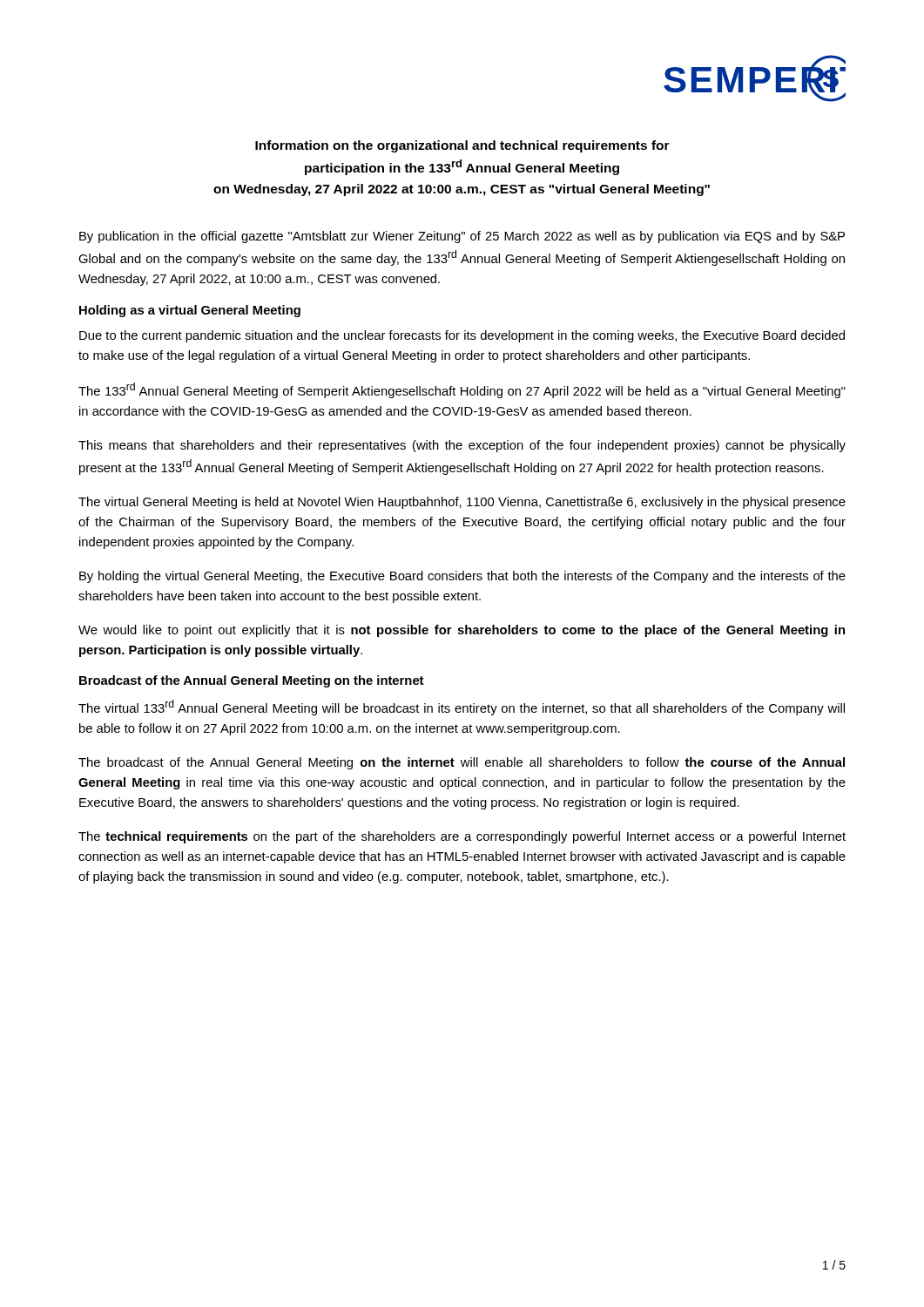The width and height of the screenshot is (924, 1307).
Task: Locate the text block that reads "By publication in the official gazette"
Action: [462, 257]
